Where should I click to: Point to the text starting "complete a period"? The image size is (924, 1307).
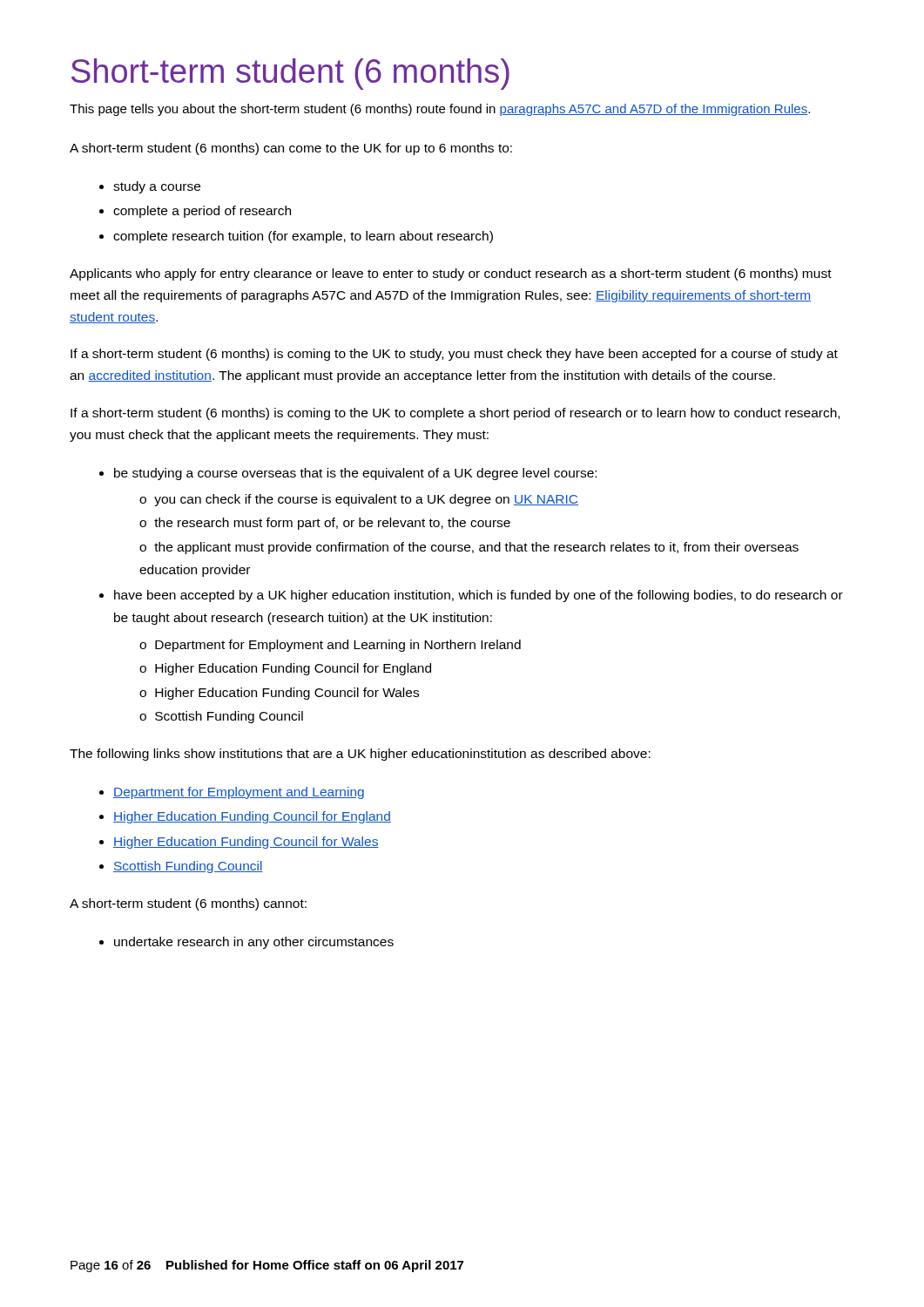[202, 211]
